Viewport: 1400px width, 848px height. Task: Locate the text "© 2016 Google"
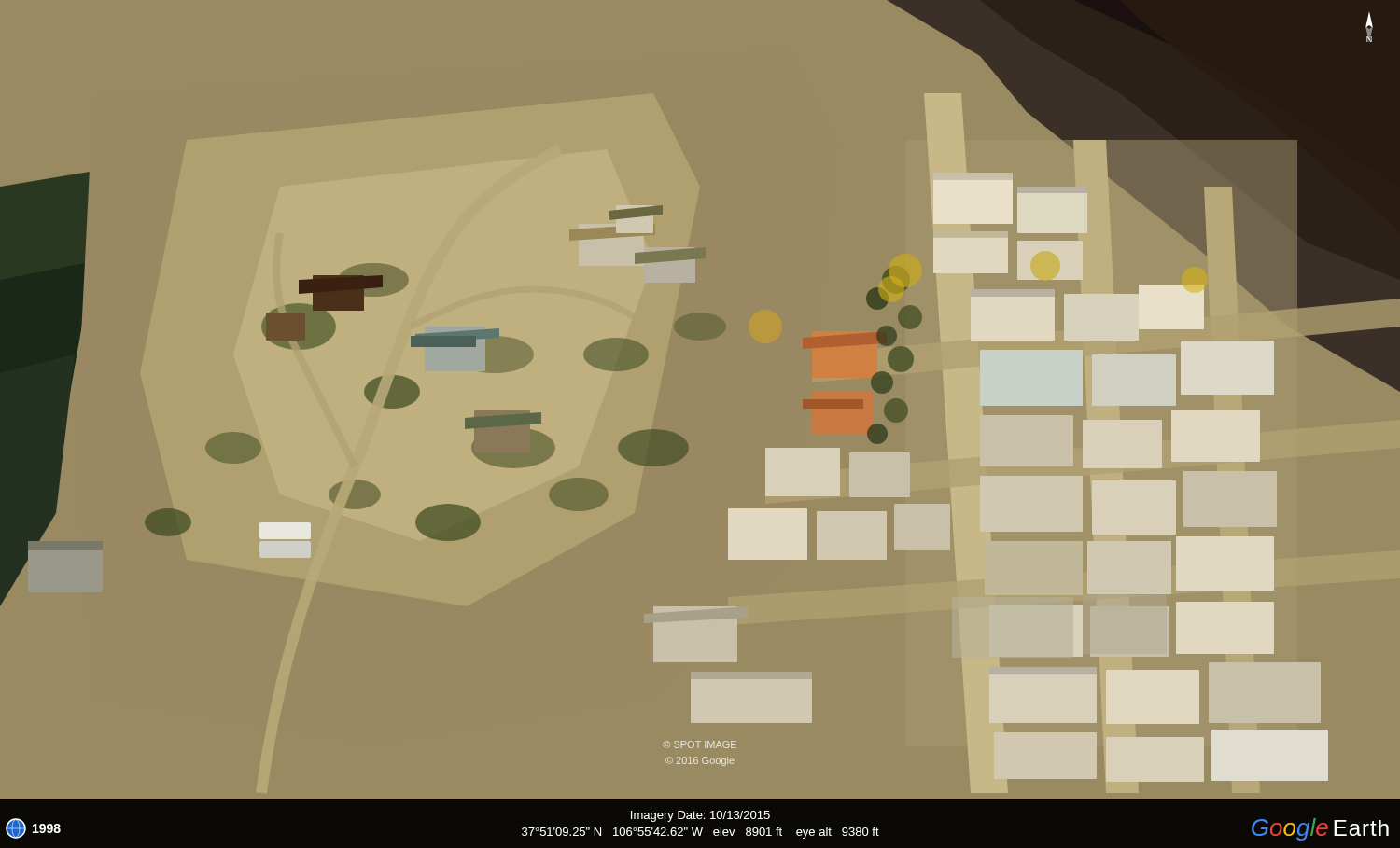pyautogui.click(x=700, y=760)
